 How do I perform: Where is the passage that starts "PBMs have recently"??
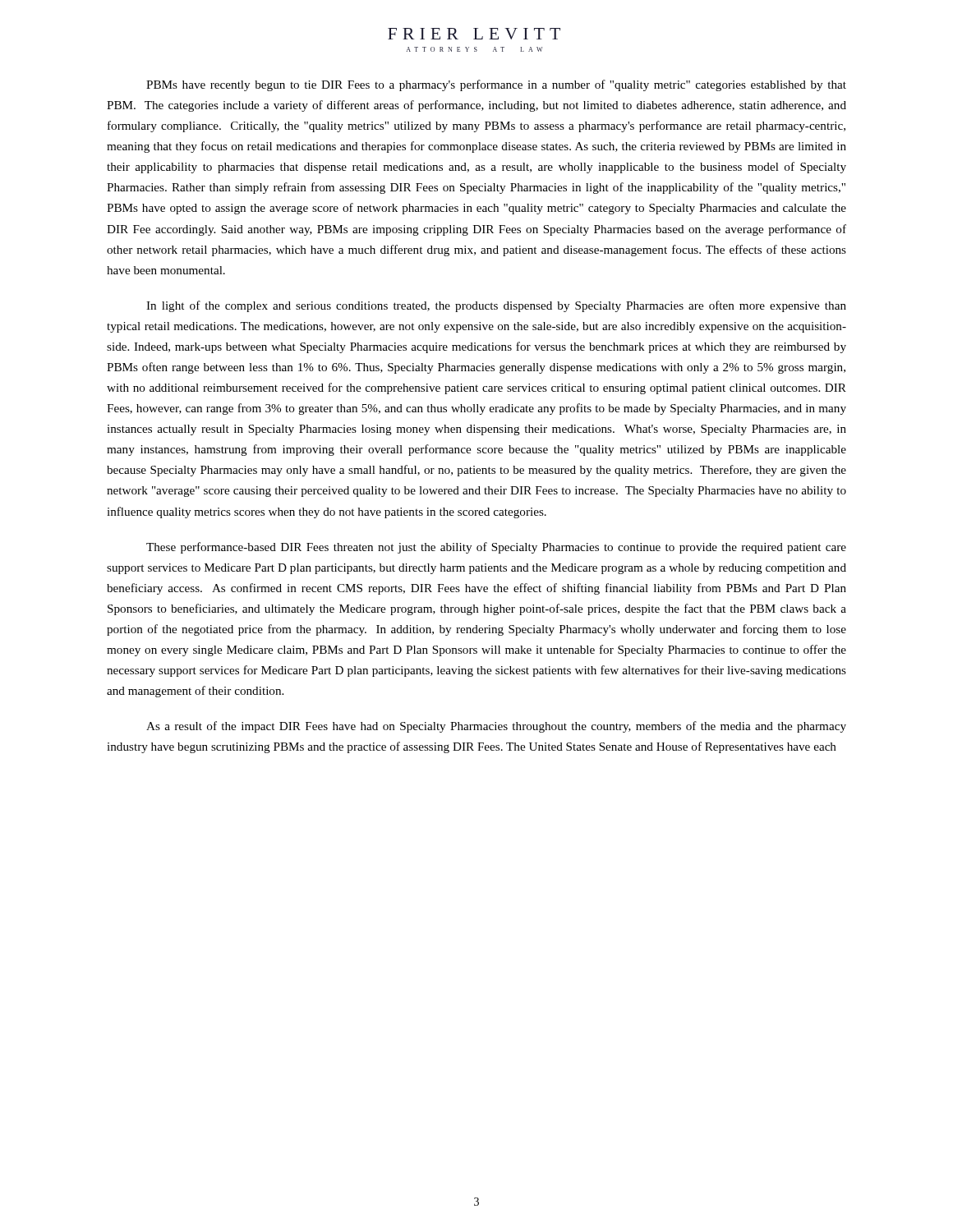[476, 177]
